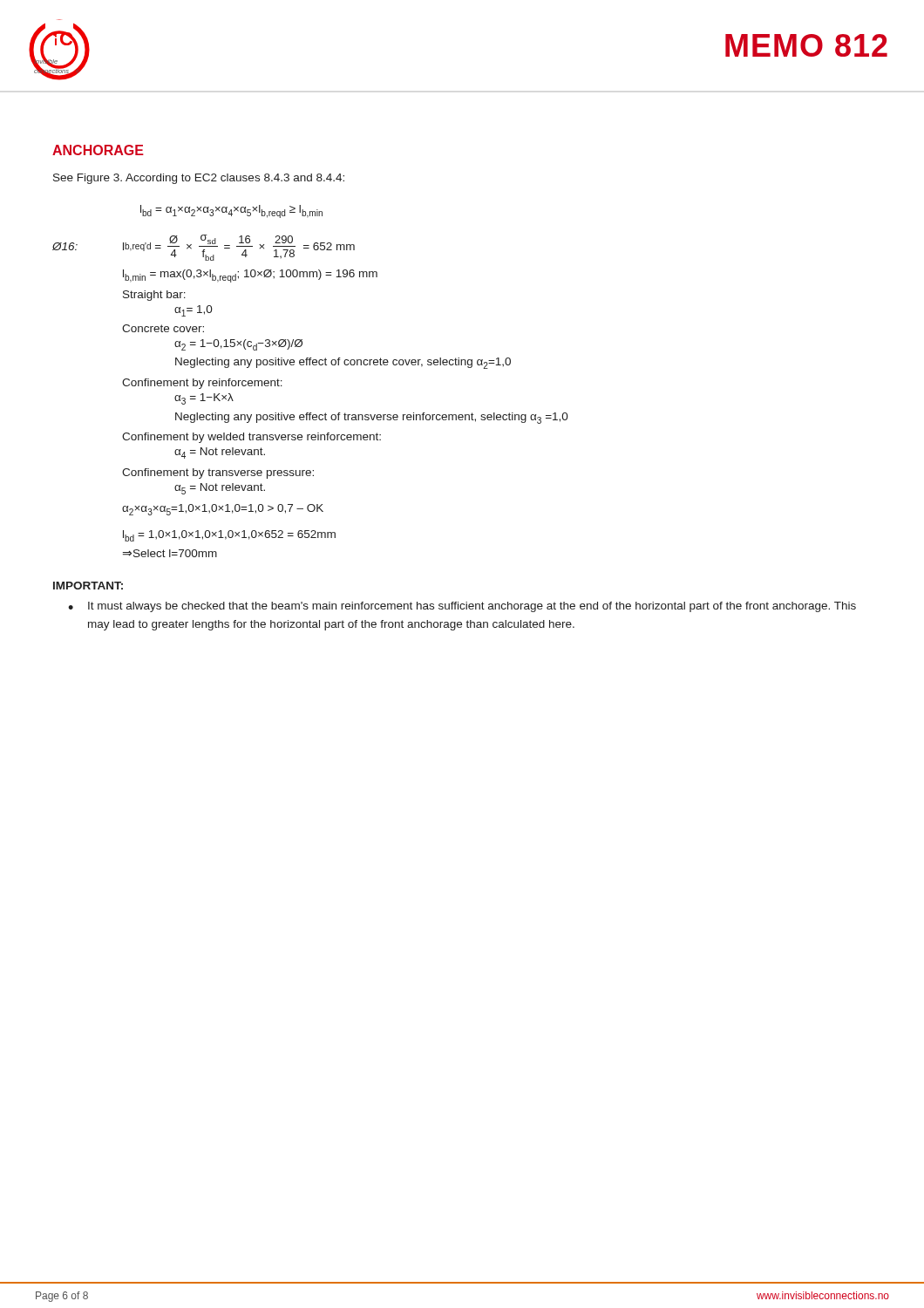Navigate to the passage starting "Neglecting any positive effect of transverse reinforcement, selecting"
924x1308 pixels.
click(x=371, y=417)
